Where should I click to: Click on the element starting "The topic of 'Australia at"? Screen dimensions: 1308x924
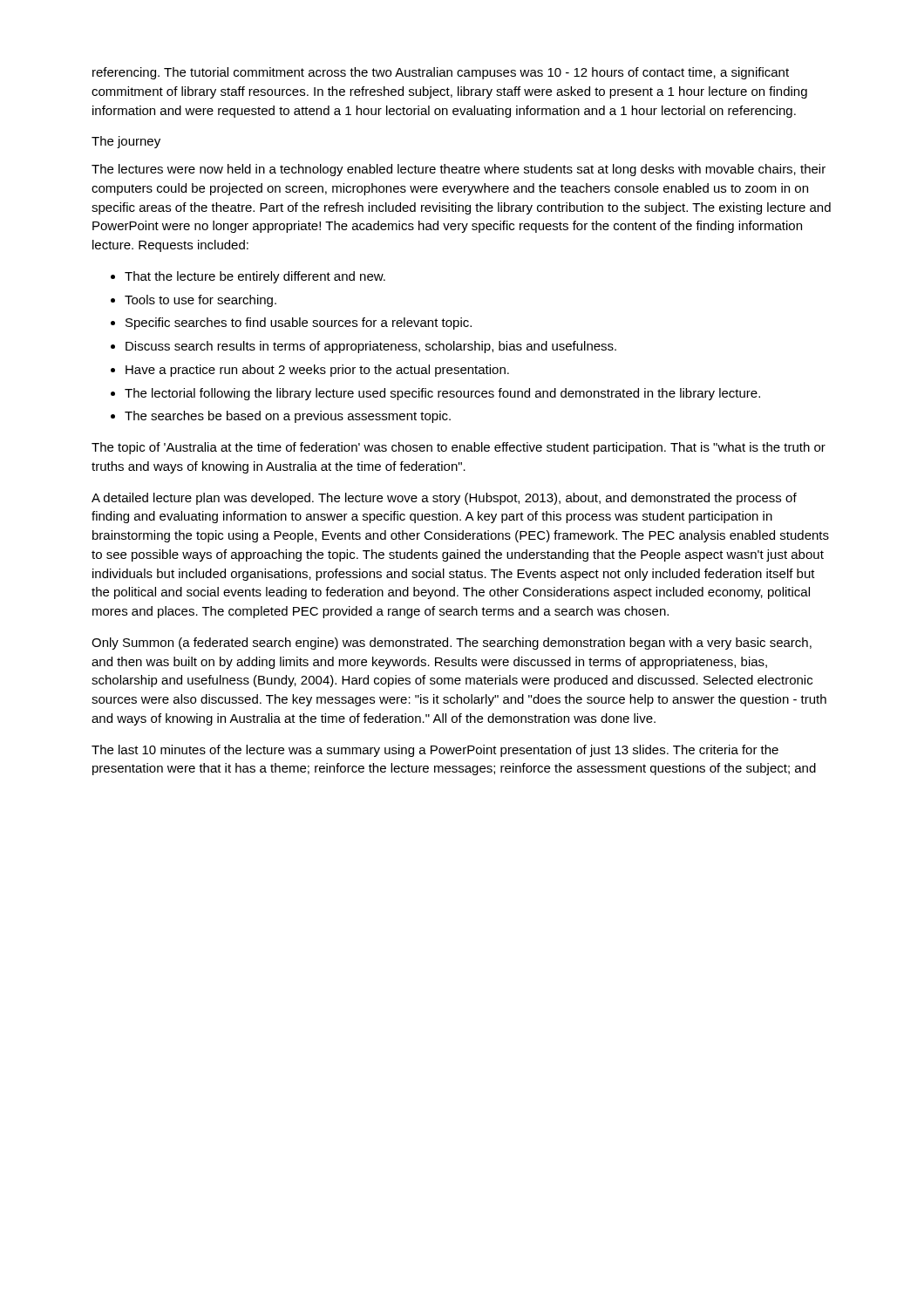[x=462, y=457]
